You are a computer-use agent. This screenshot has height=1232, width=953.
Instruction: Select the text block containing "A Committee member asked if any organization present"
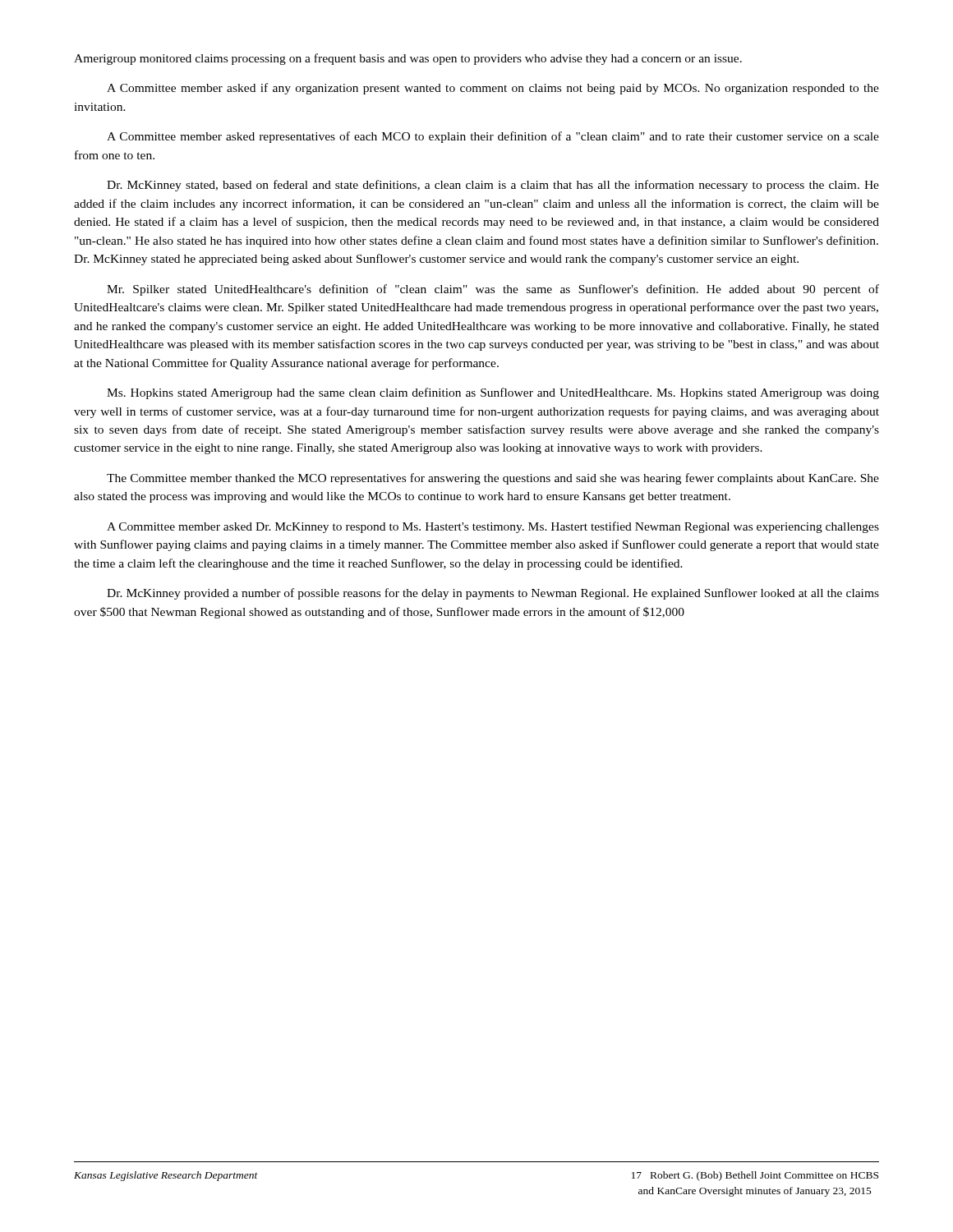tap(476, 97)
